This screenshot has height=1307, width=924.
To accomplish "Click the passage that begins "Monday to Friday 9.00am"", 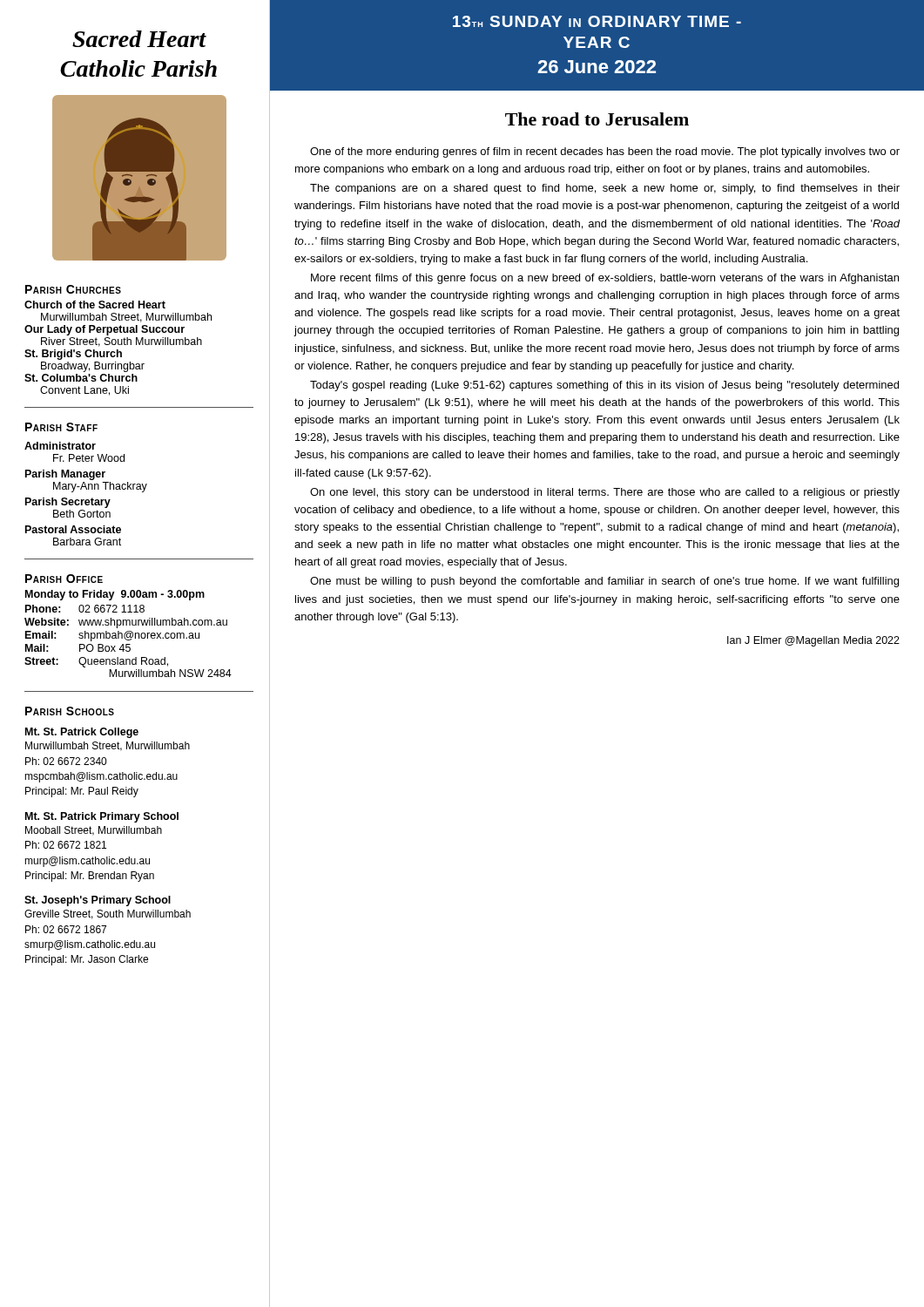I will 139,634.
